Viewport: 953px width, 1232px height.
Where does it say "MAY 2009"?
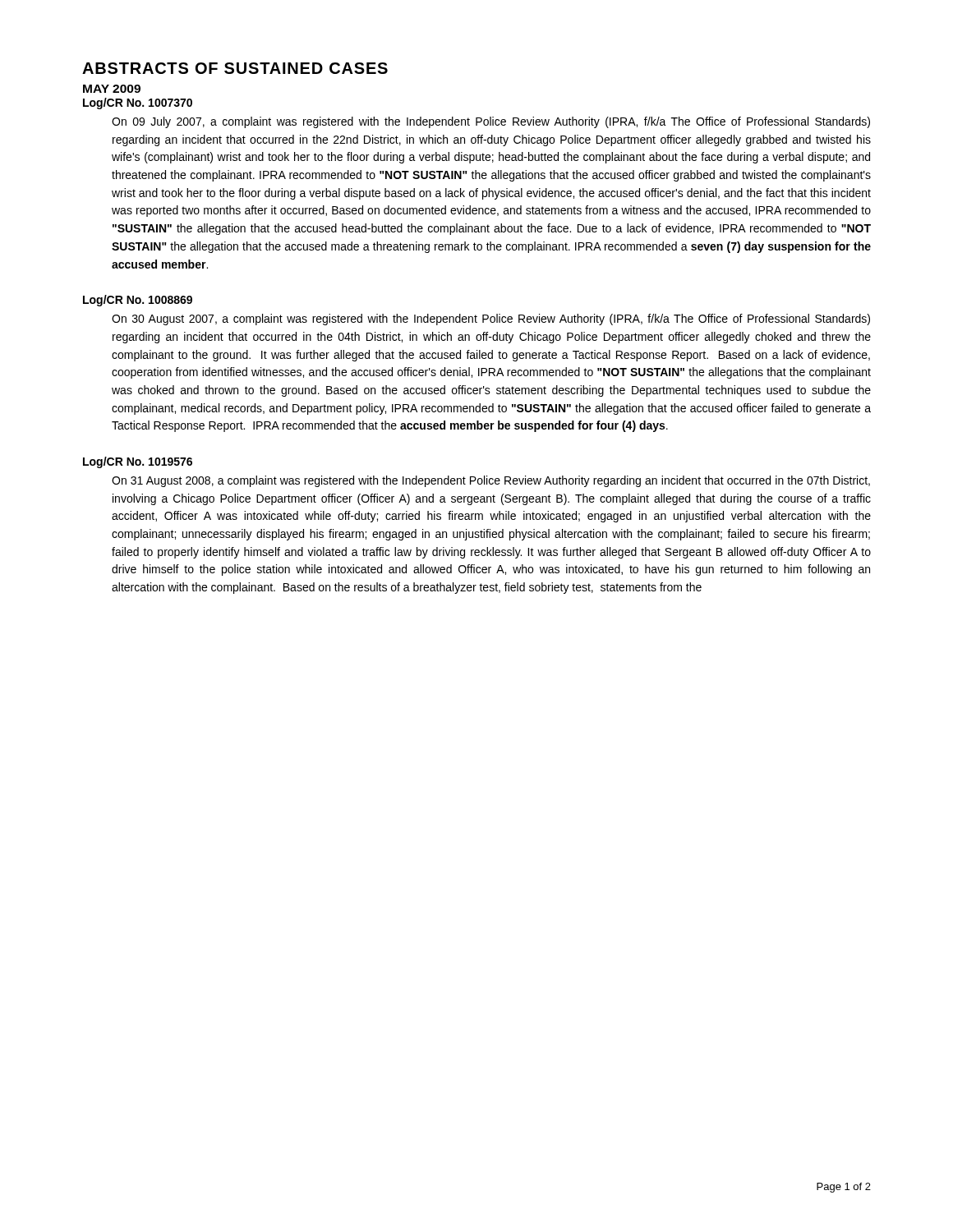pyautogui.click(x=112, y=88)
